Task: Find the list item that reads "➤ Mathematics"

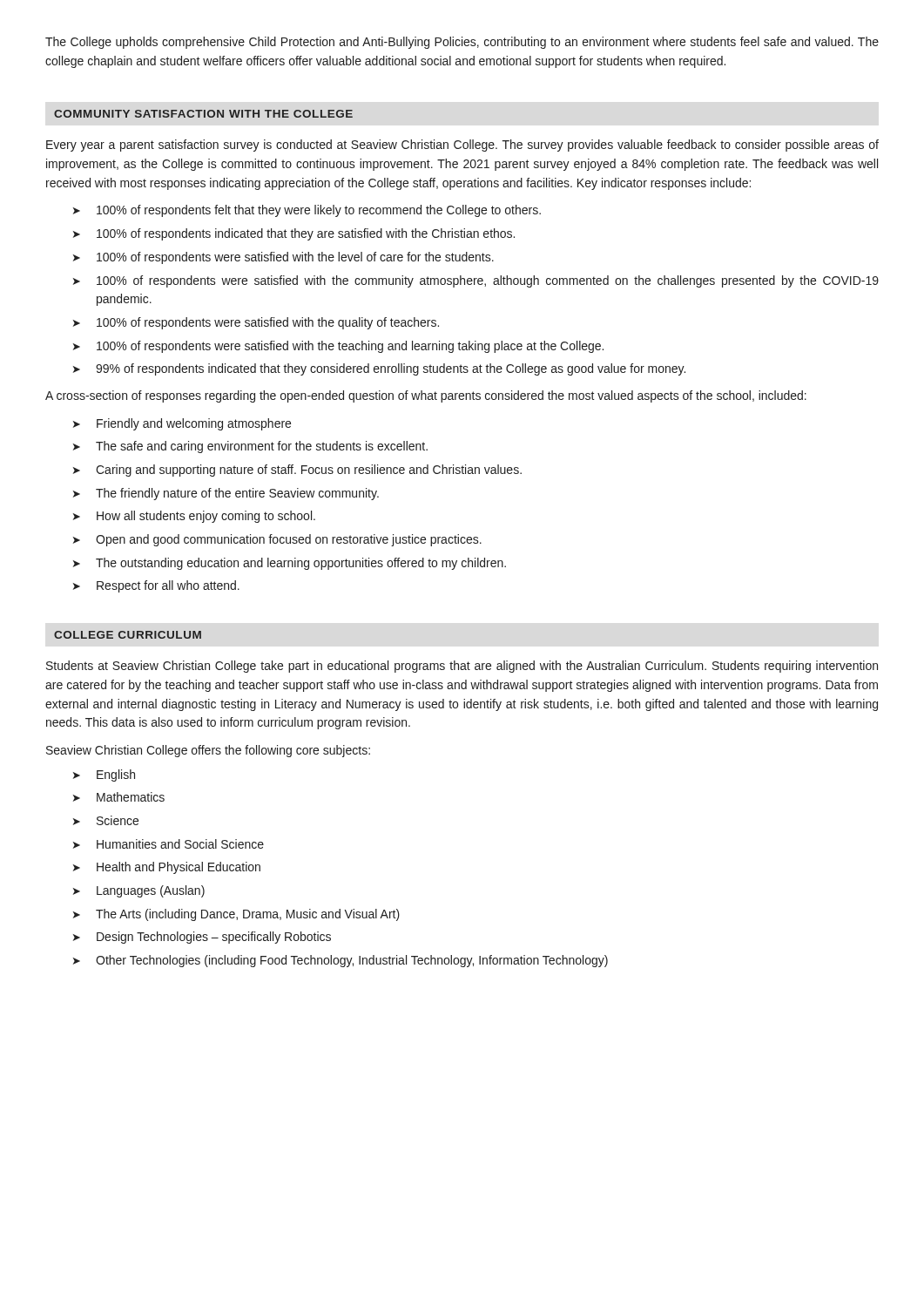Action: (x=119, y=797)
